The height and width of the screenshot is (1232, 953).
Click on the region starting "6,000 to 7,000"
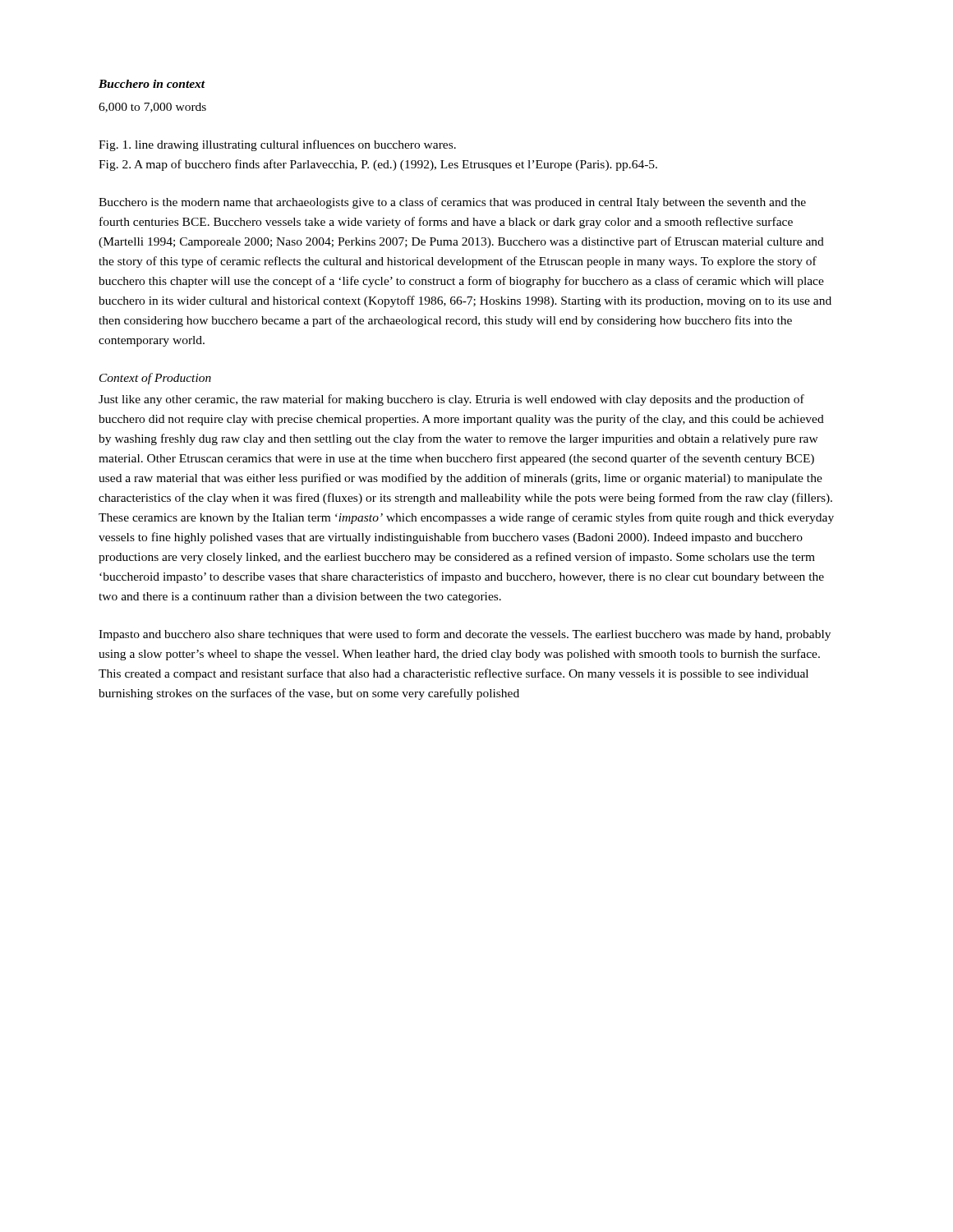click(153, 106)
